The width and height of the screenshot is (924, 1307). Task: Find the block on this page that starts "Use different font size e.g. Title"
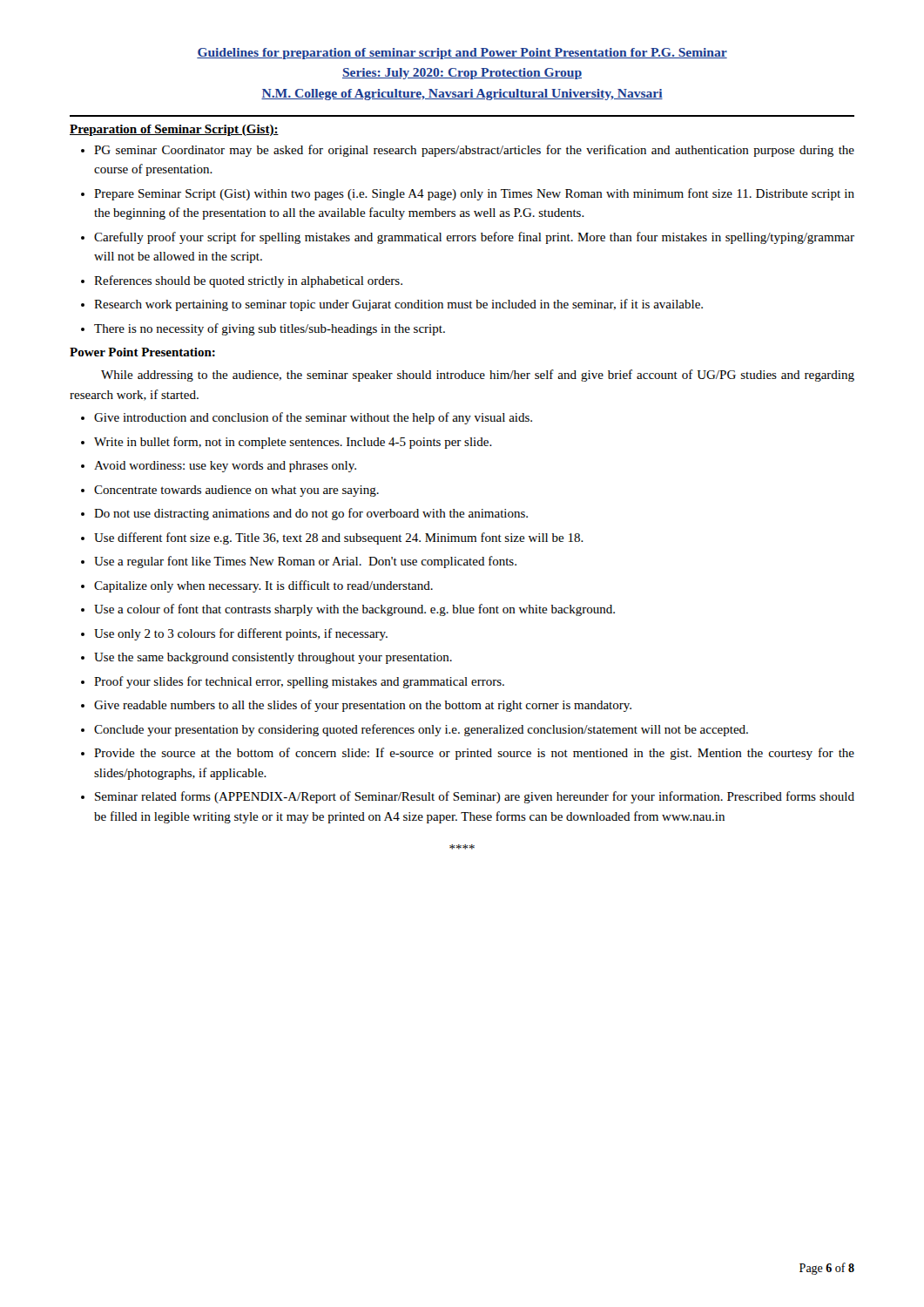339,537
